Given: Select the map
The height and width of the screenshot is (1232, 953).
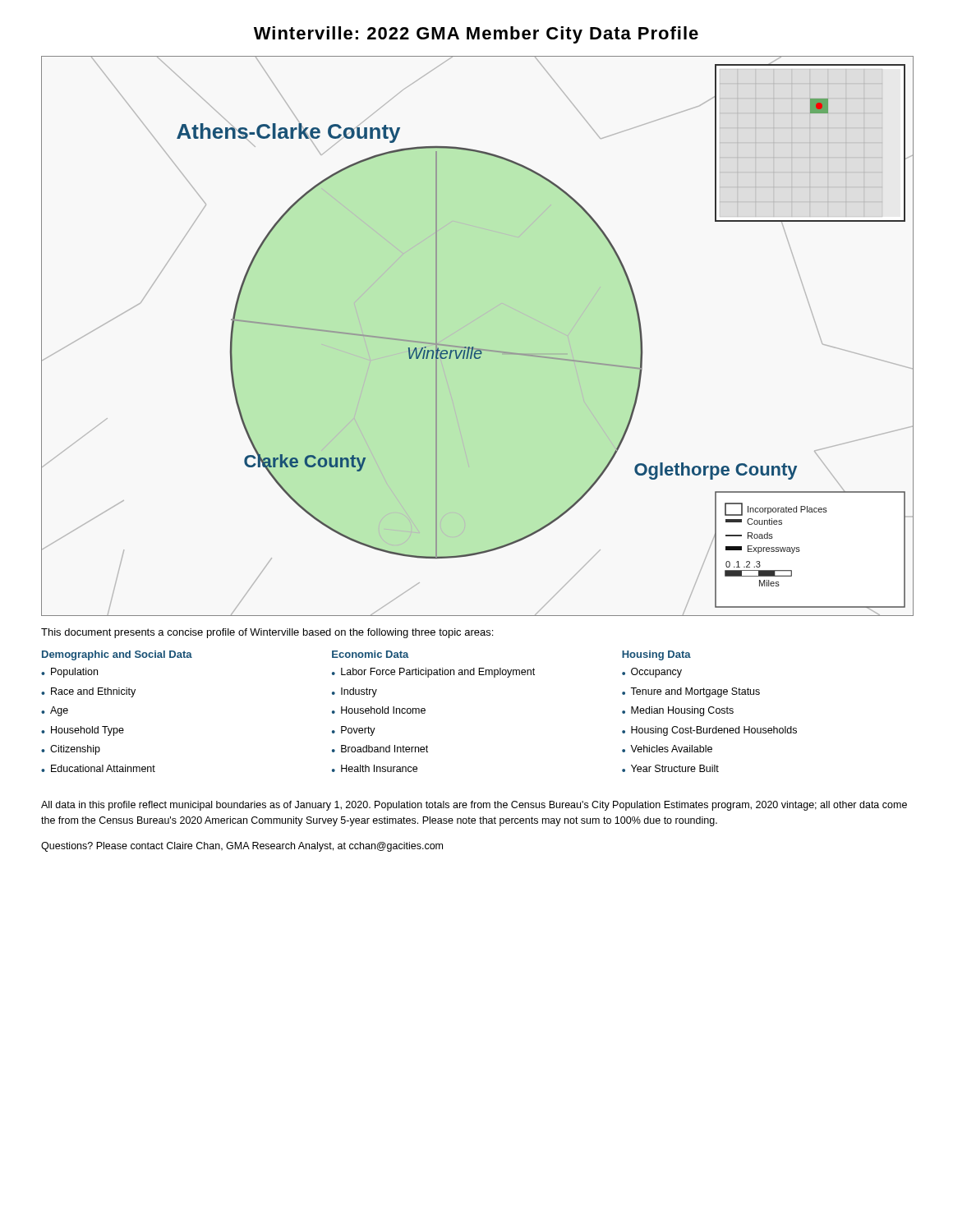Looking at the screenshot, I should (477, 336).
